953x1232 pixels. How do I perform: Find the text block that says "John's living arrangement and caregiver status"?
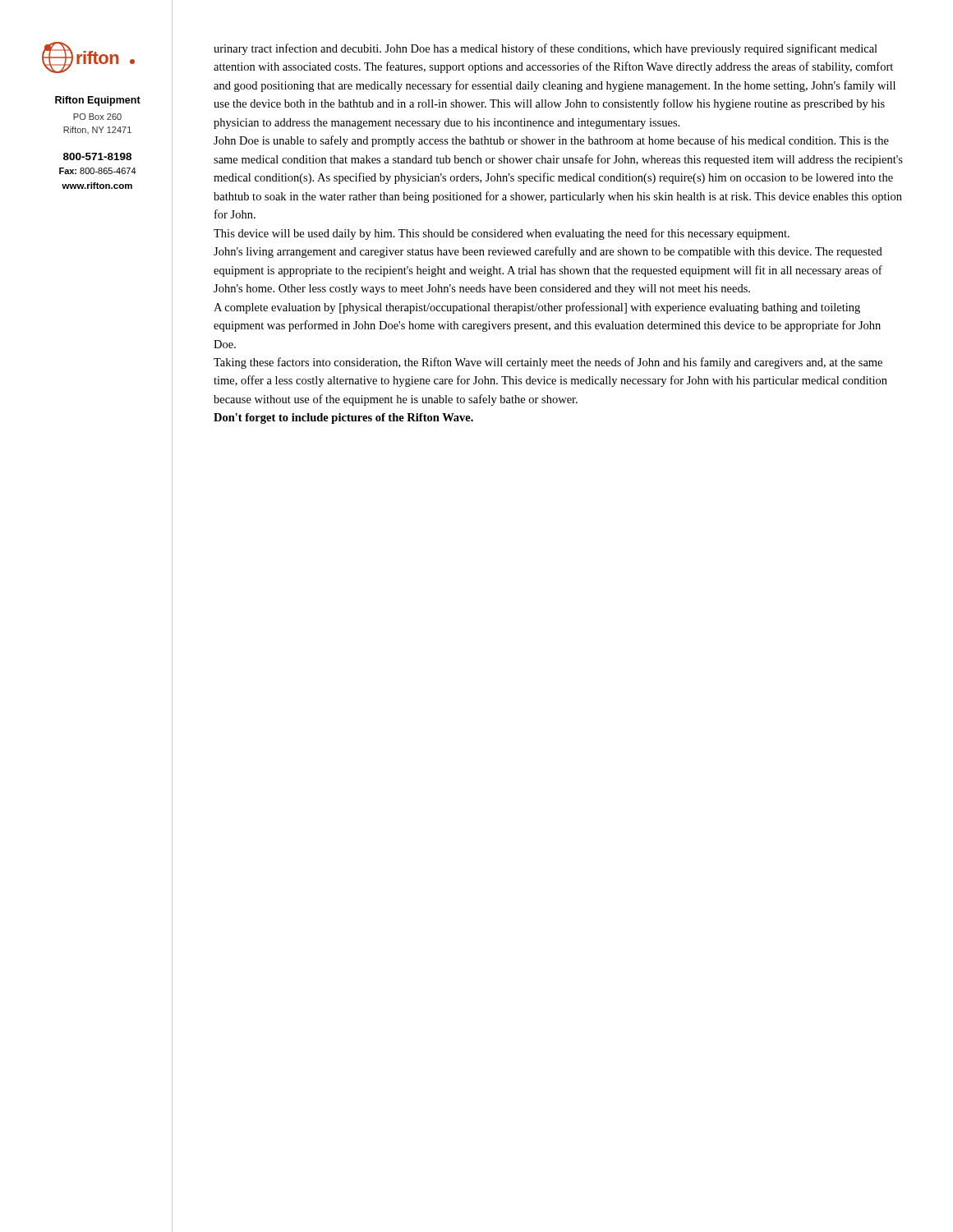coord(559,270)
